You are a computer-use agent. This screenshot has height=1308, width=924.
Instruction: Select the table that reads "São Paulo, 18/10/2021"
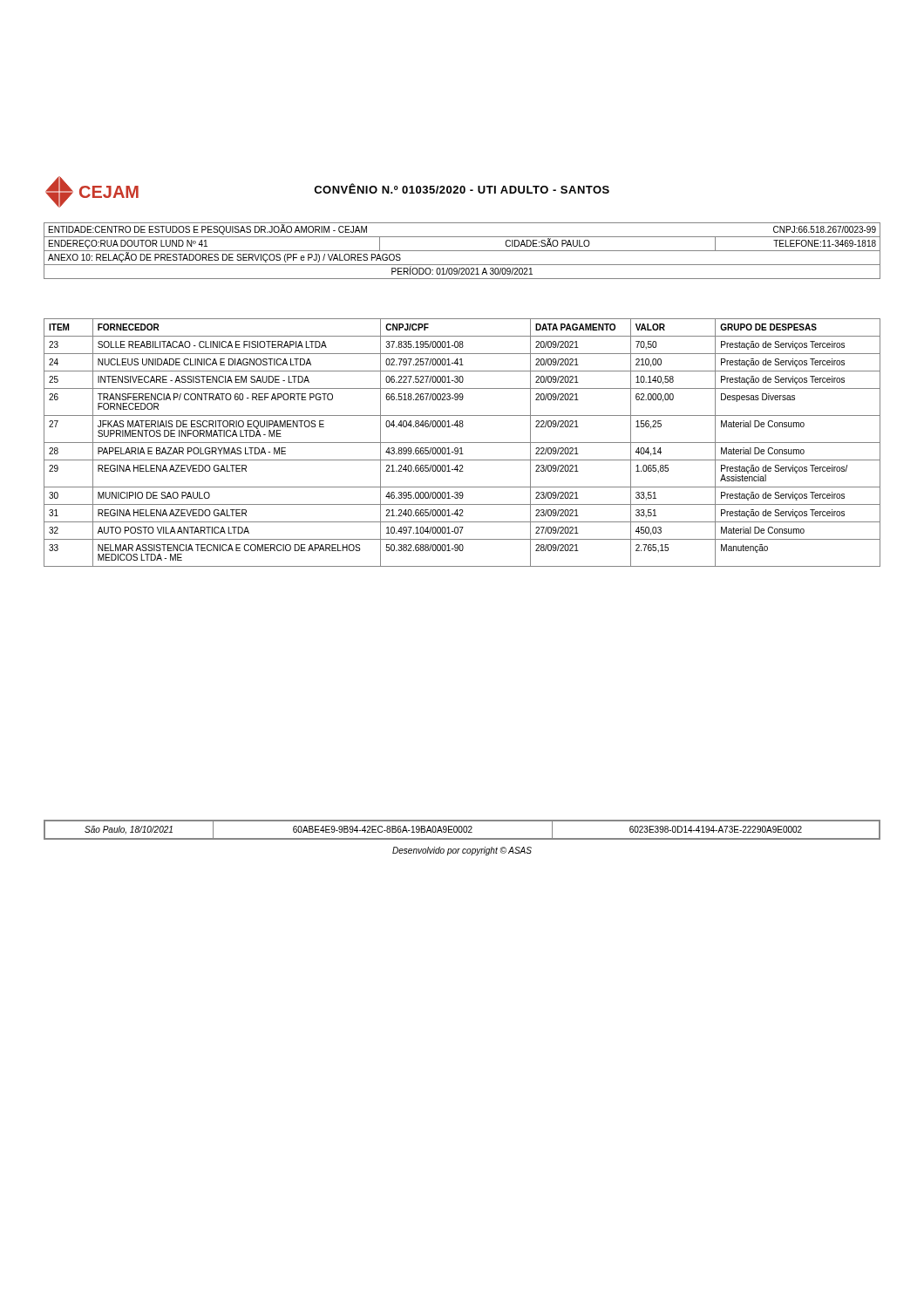462,830
